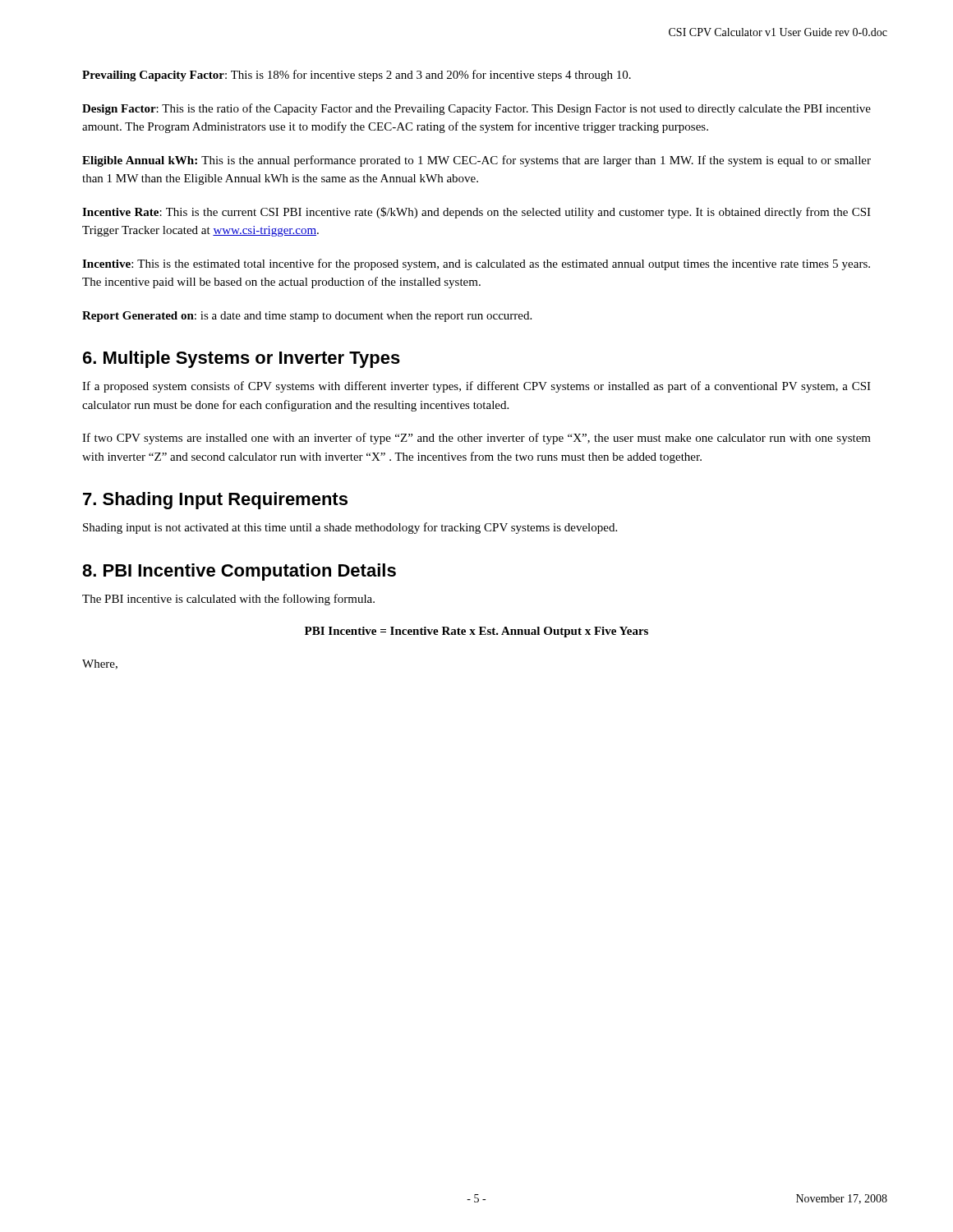The image size is (953, 1232).
Task: Find the text block starting "Prevailing Capacity Factor: This"
Action: pyautogui.click(x=357, y=75)
